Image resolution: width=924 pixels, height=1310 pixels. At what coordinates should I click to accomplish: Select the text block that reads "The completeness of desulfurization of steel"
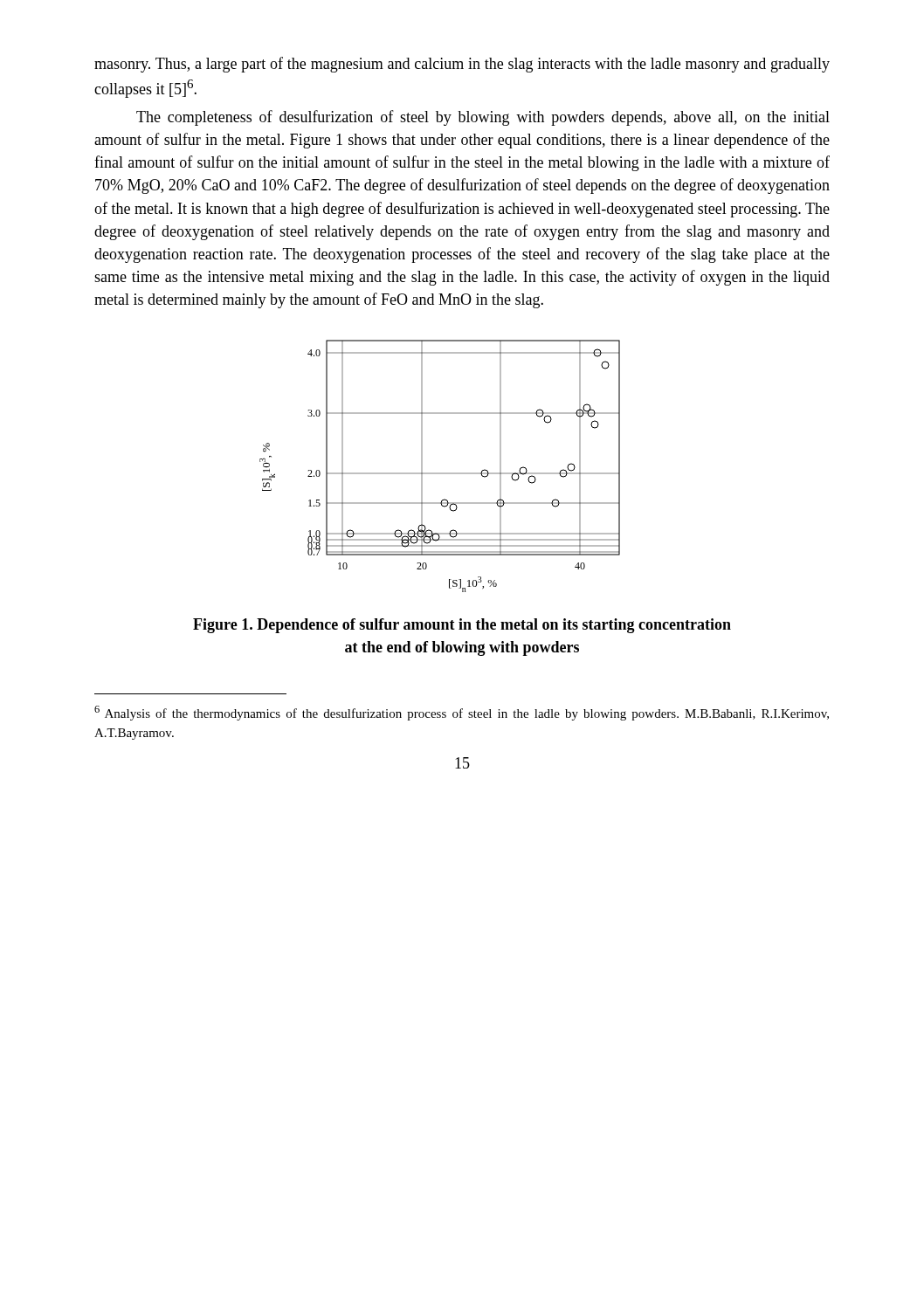(462, 208)
